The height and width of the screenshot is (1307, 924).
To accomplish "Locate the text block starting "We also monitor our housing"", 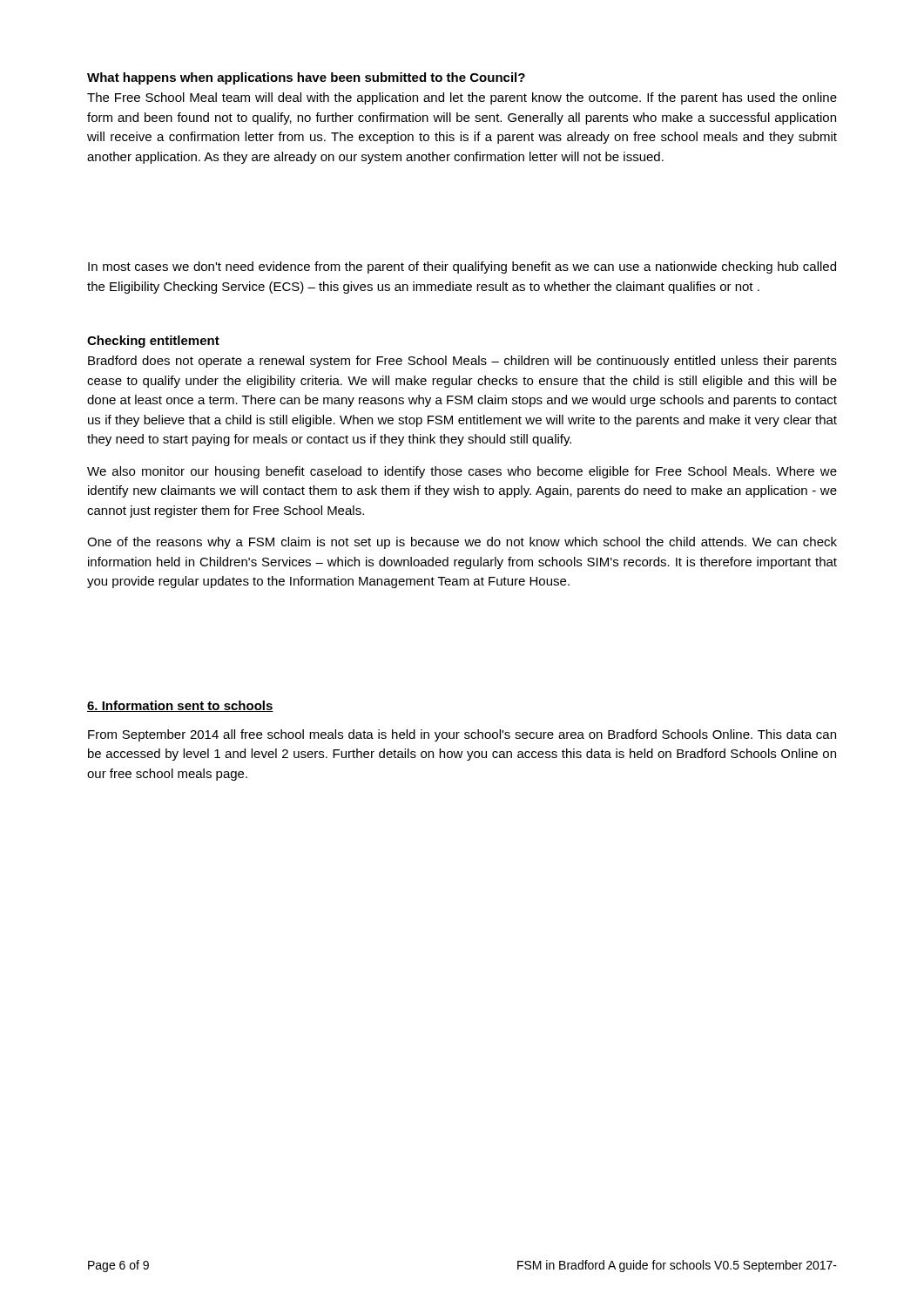I will coord(462,491).
